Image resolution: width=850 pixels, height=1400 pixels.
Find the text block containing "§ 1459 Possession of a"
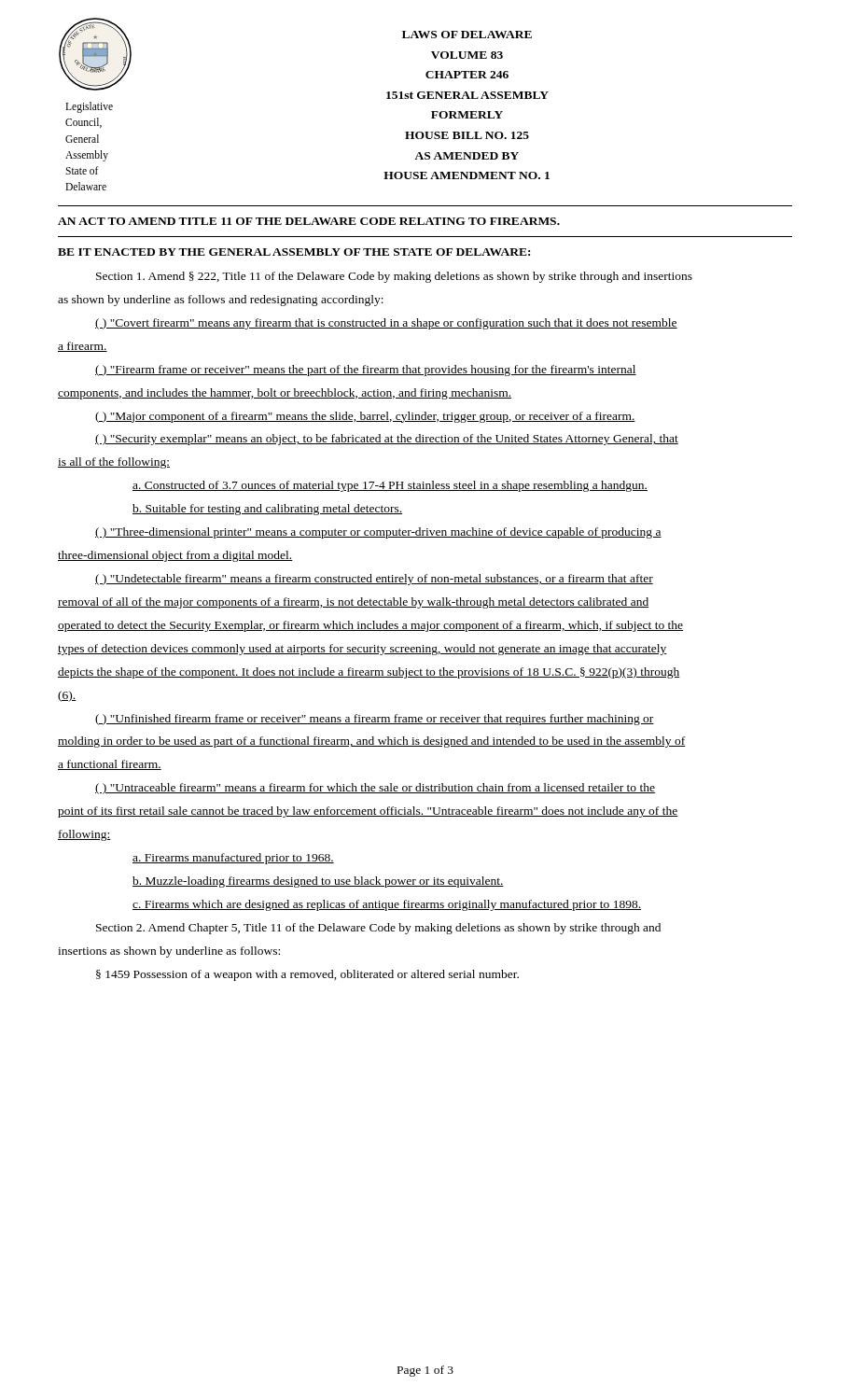click(x=307, y=974)
